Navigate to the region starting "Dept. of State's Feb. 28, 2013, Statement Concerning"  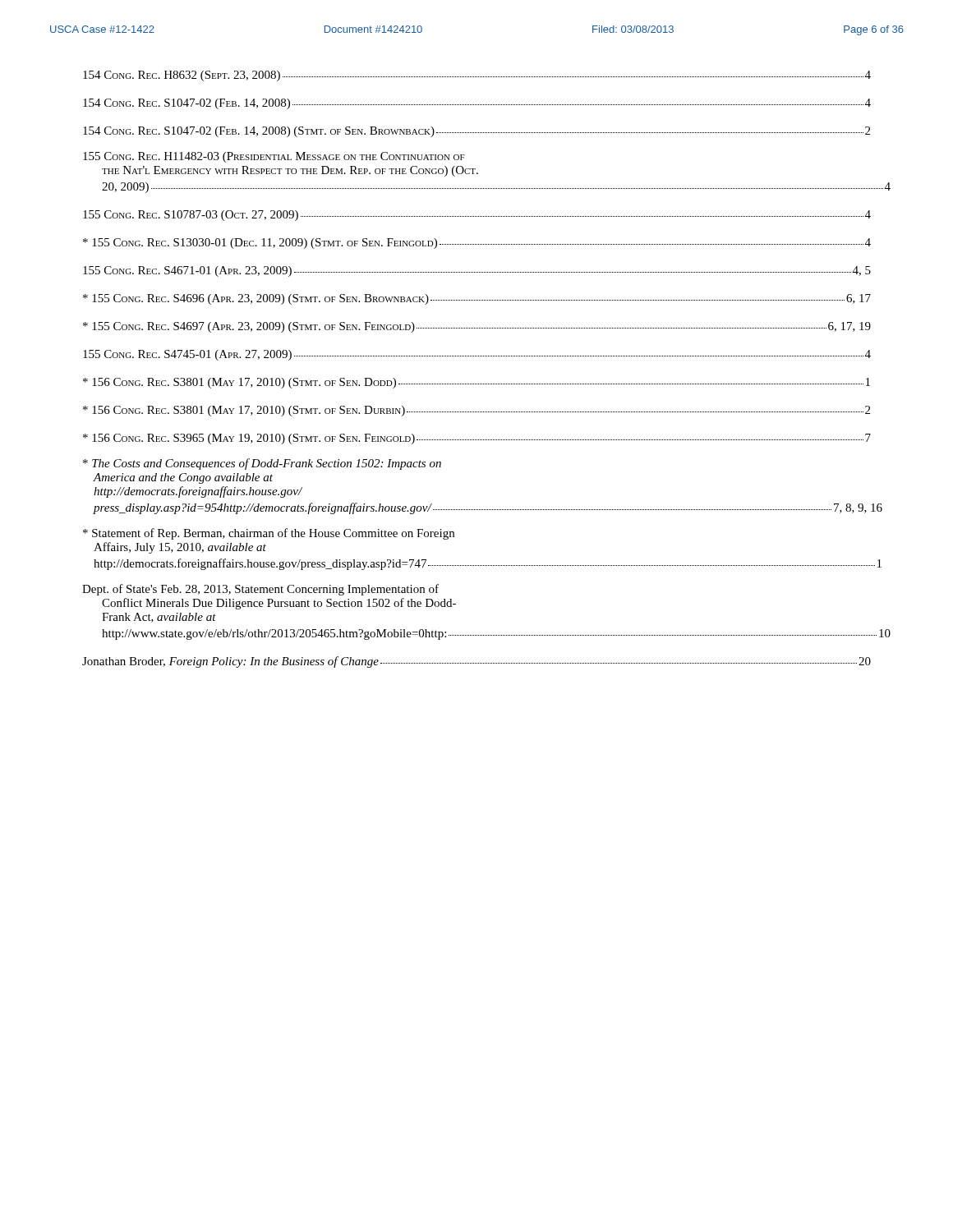260,590
